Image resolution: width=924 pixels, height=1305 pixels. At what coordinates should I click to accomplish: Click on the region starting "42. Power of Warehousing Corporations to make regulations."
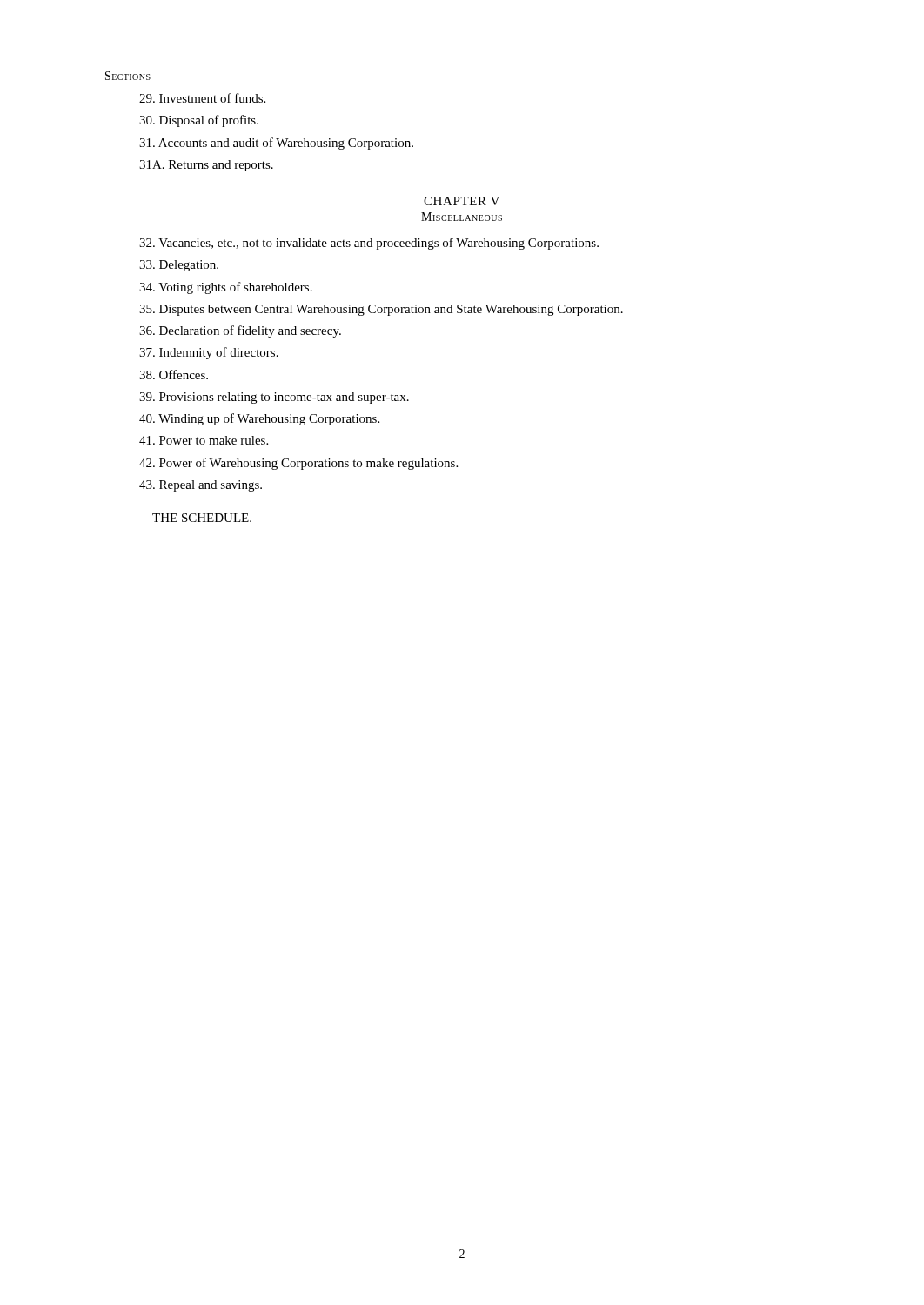click(299, 462)
